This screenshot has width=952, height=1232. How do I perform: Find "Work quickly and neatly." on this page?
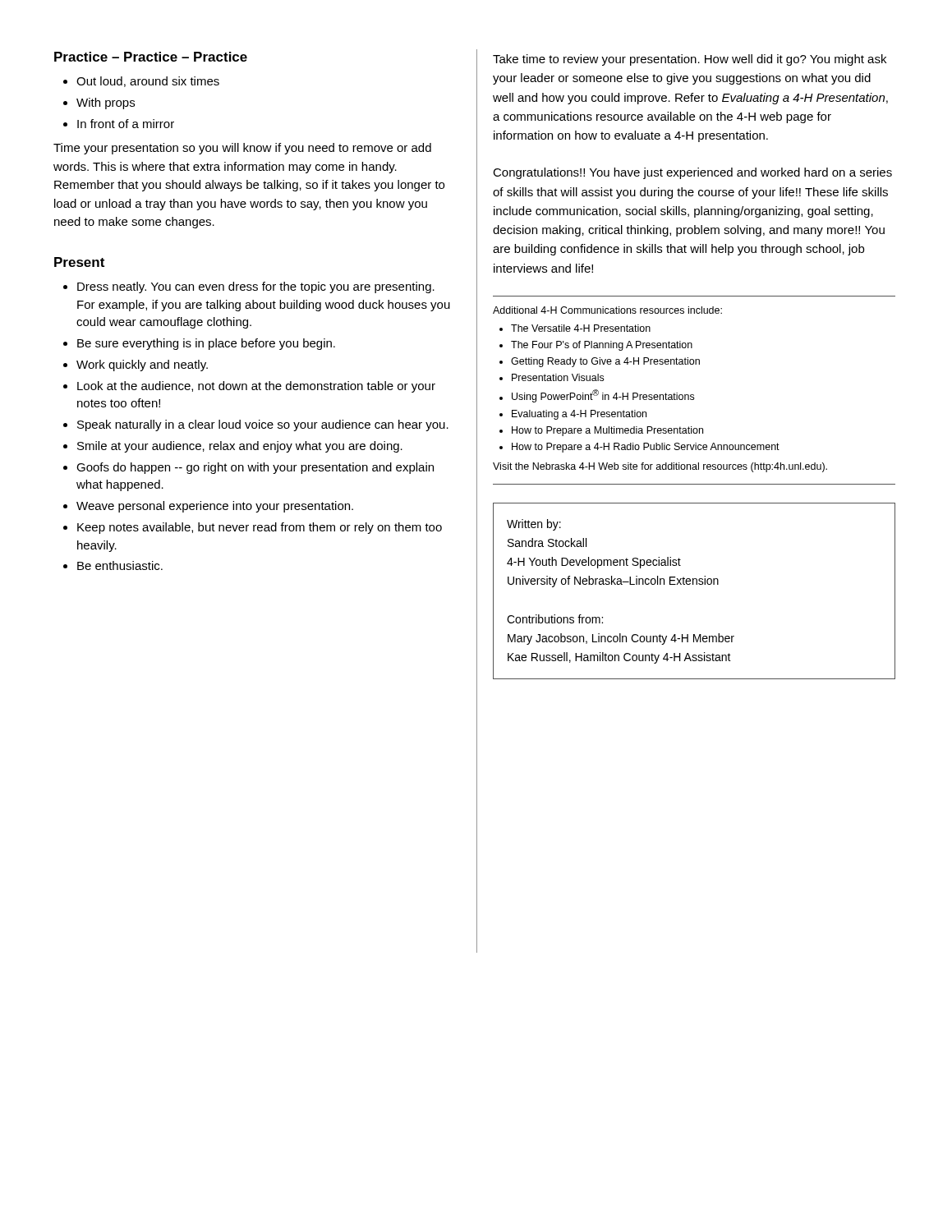tap(143, 364)
